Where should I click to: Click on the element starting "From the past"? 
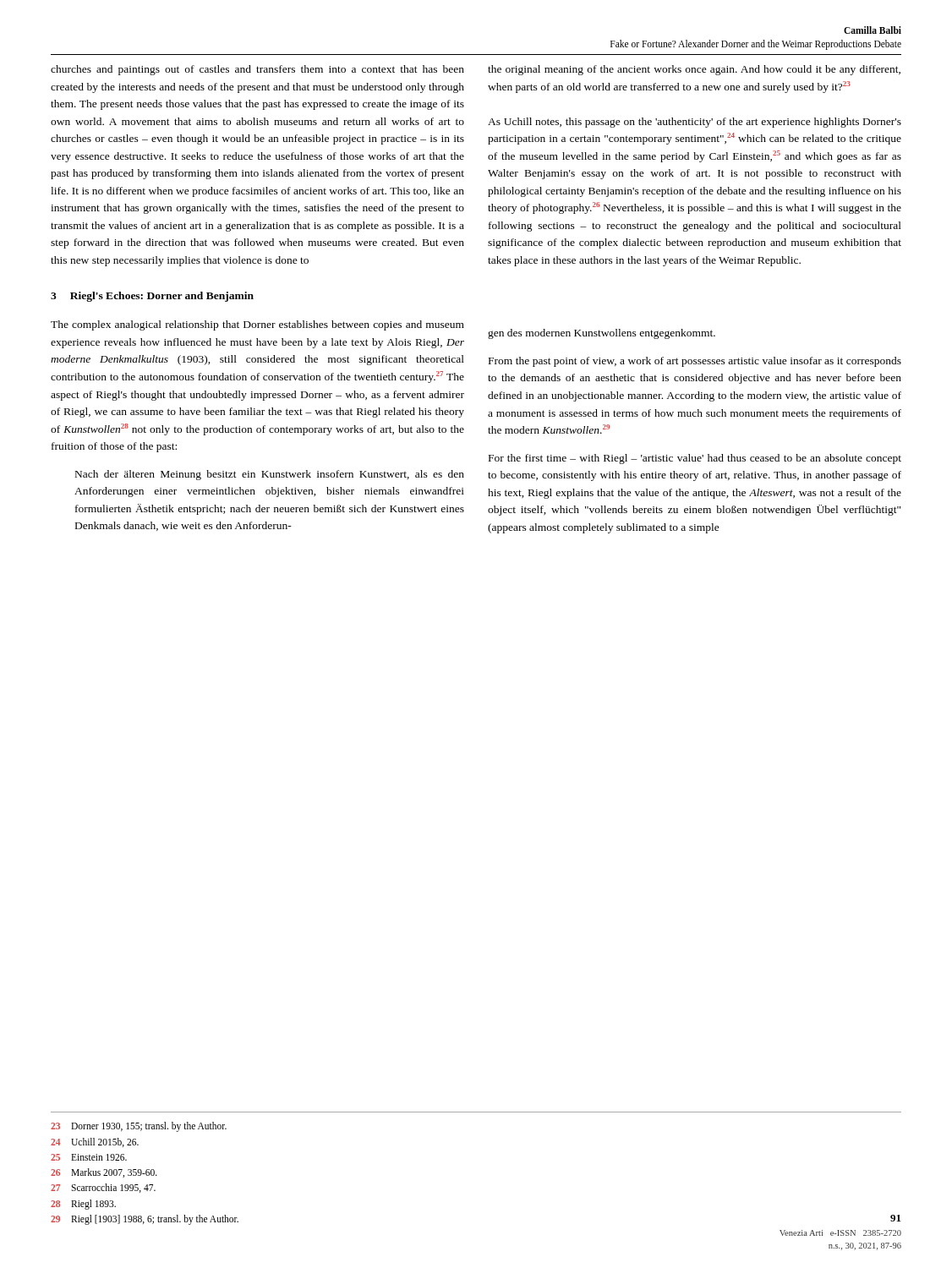coord(695,395)
